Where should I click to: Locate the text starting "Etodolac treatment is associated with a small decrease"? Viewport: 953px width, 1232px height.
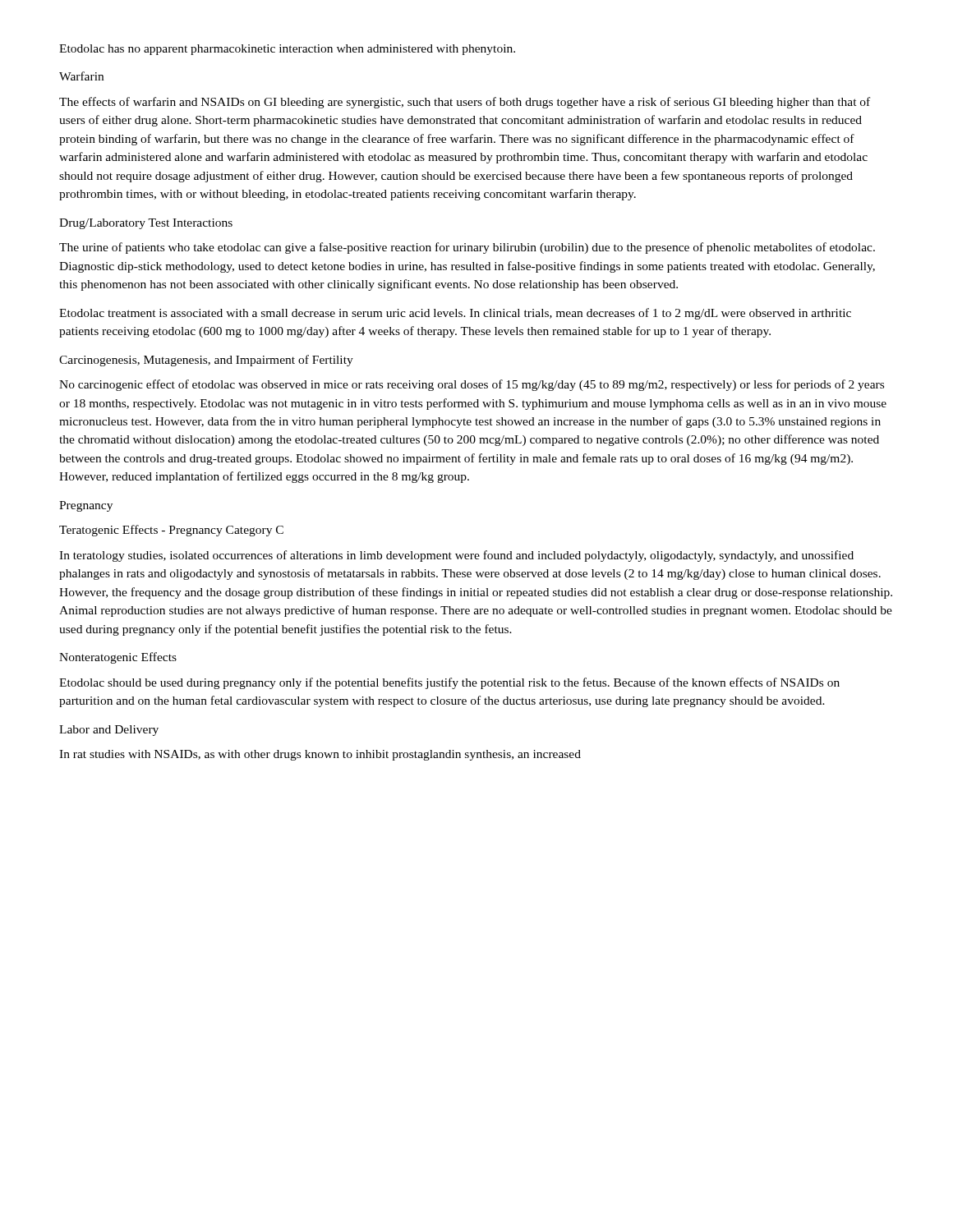tap(455, 321)
